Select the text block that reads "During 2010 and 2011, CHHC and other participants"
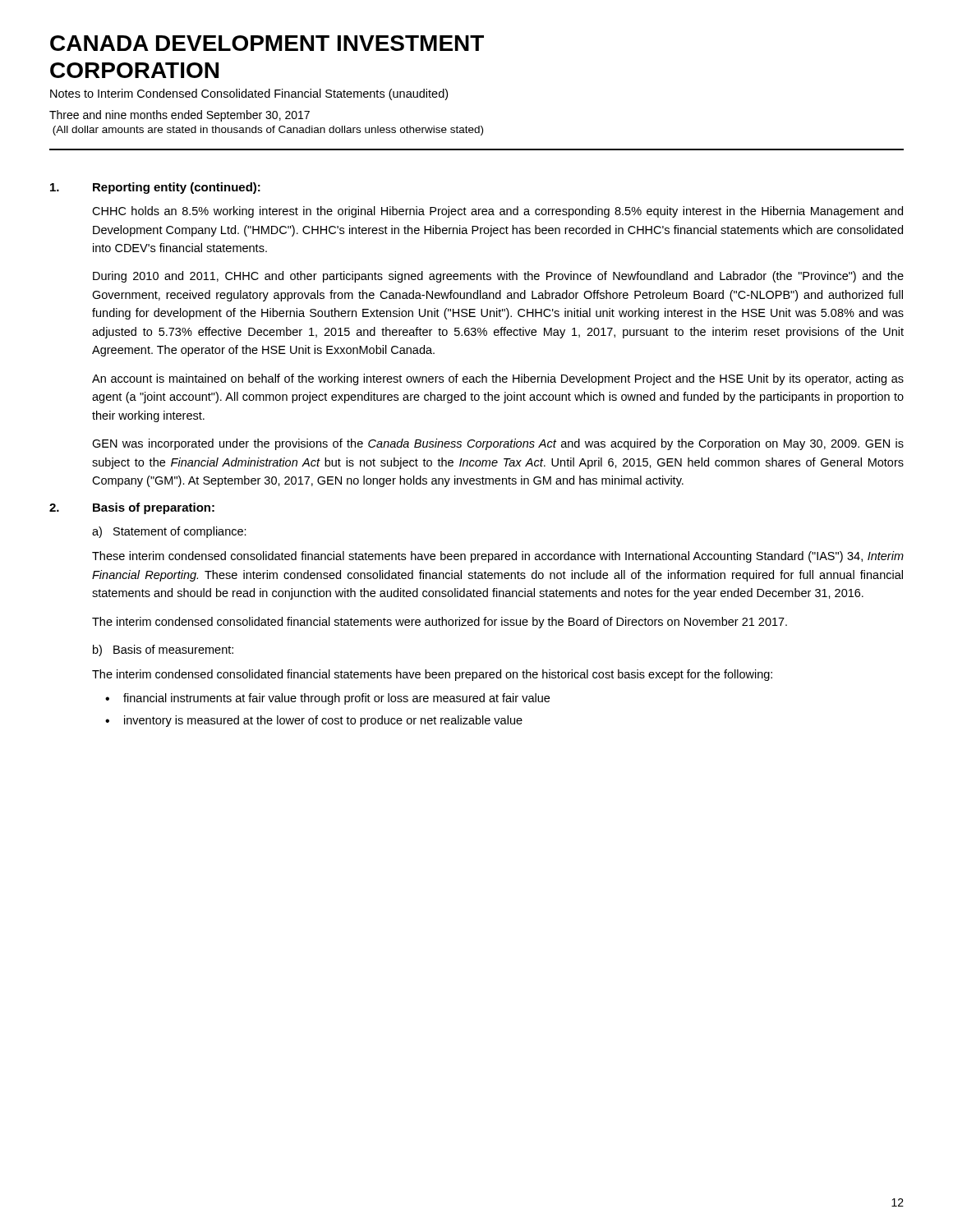 (x=498, y=313)
